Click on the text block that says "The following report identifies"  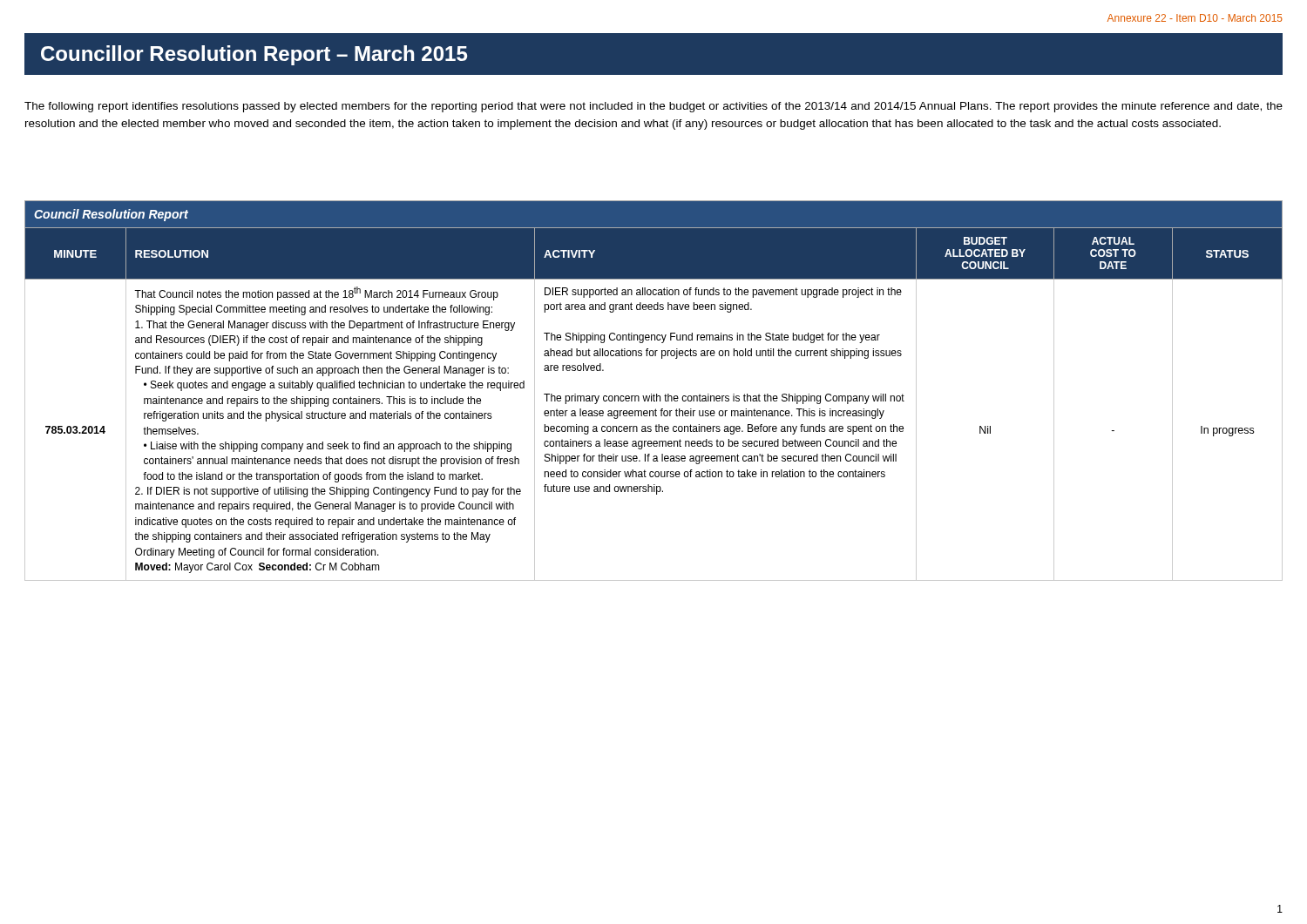tap(654, 115)
